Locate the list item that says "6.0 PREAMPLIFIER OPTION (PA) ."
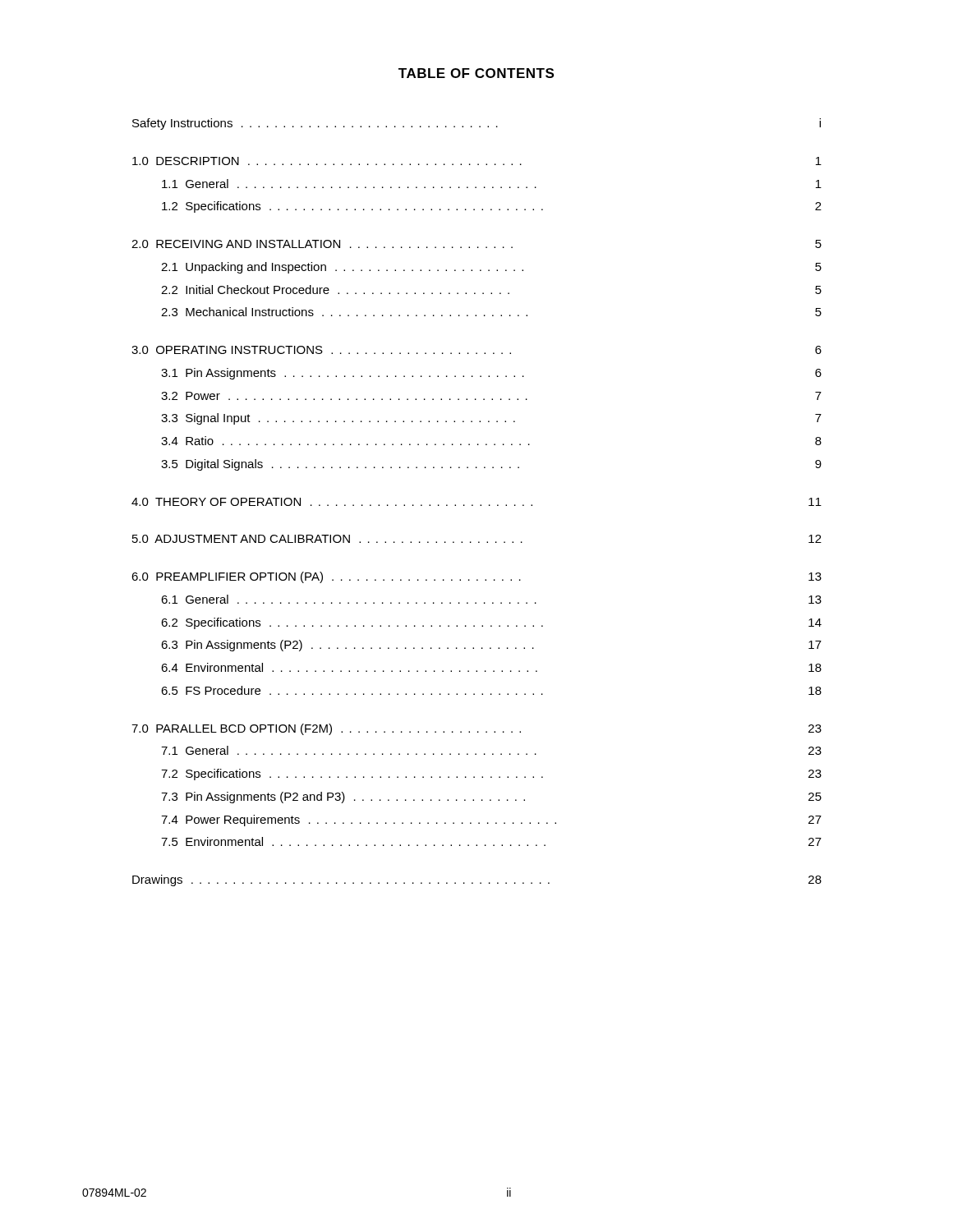The width and height of the screenshot is (953, 1232). tap(476, 577)
